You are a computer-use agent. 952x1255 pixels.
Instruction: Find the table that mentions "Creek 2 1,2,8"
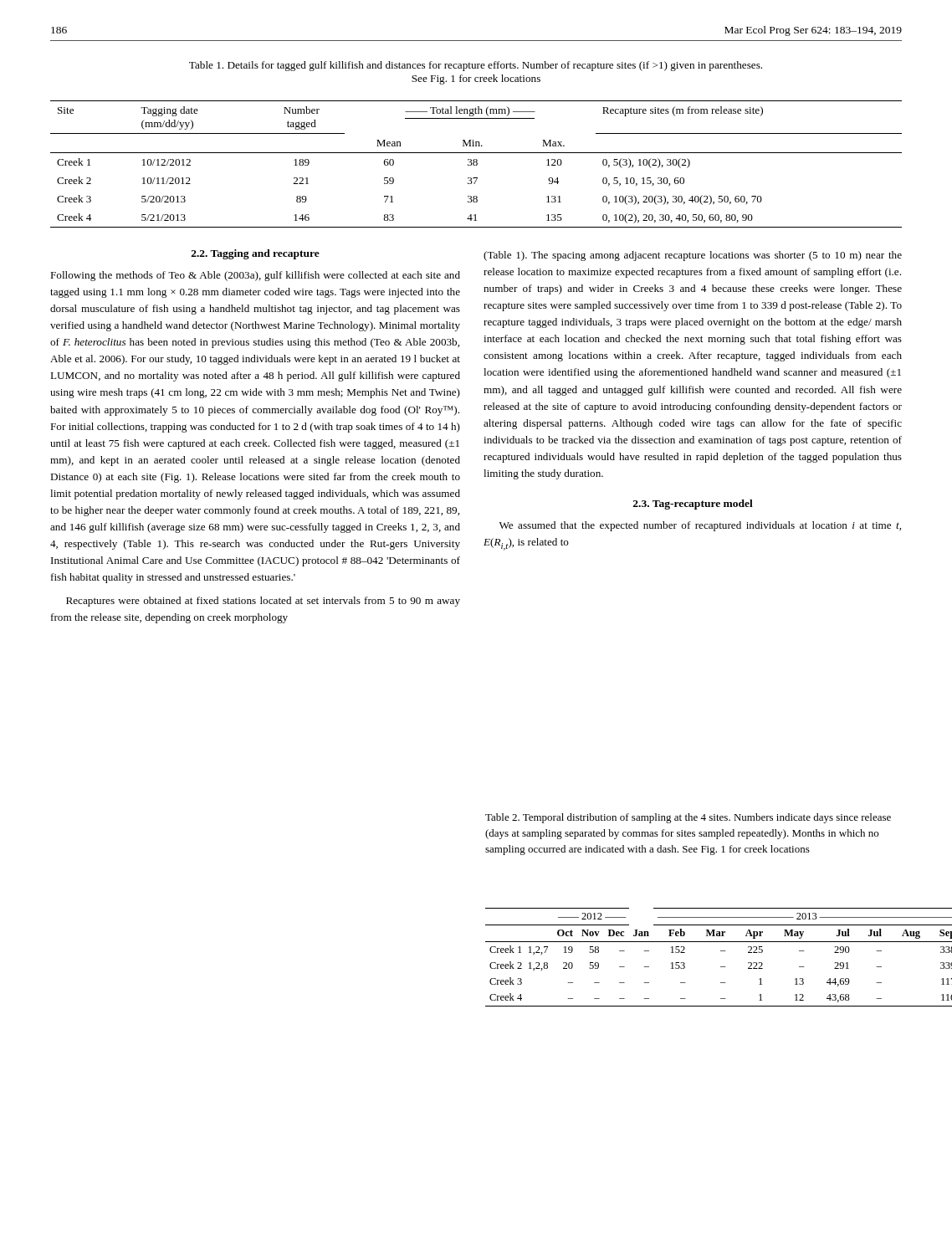pyautogui.click(x=694, y=957)
